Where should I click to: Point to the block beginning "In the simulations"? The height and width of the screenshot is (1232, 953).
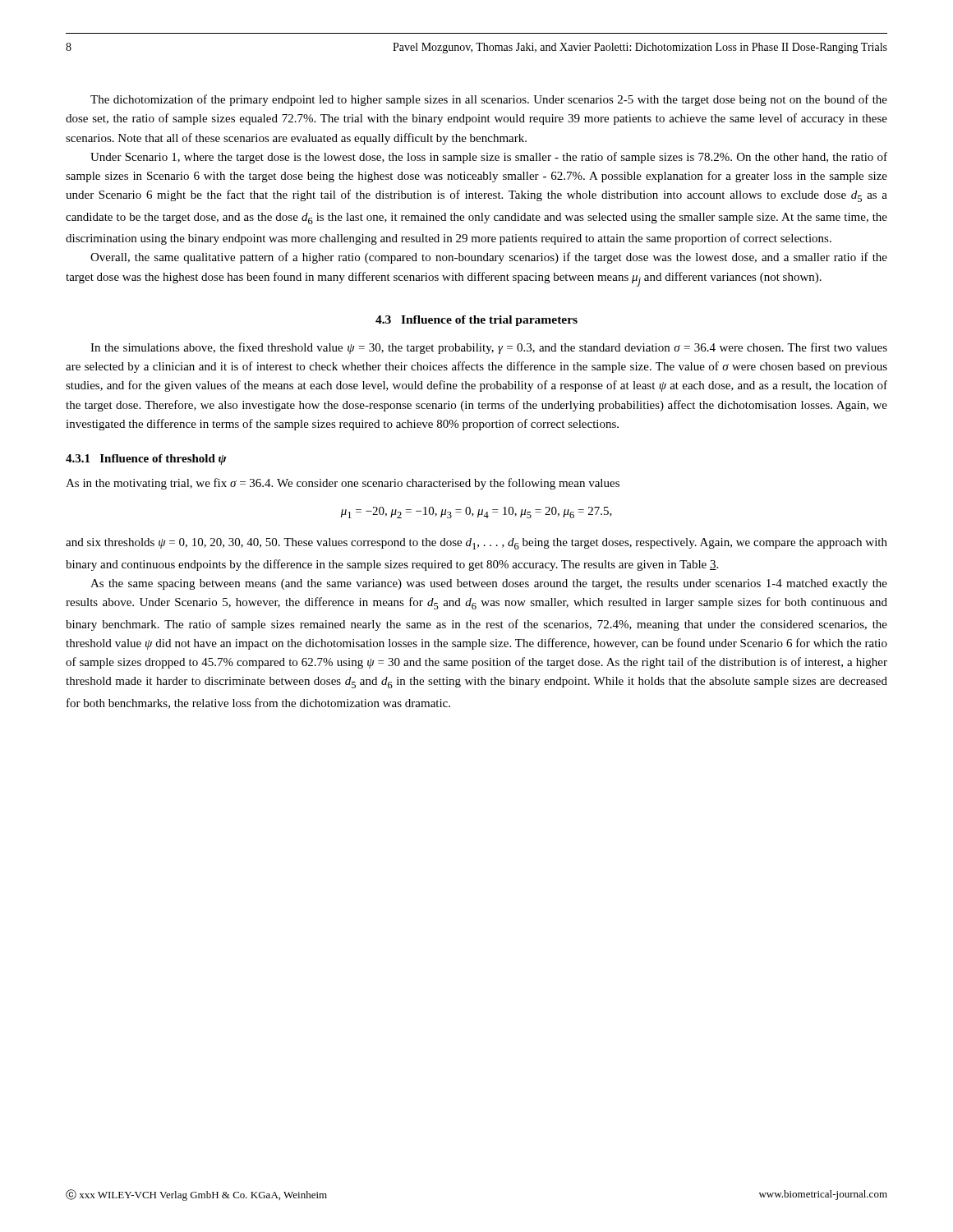[x=476, y=386]
